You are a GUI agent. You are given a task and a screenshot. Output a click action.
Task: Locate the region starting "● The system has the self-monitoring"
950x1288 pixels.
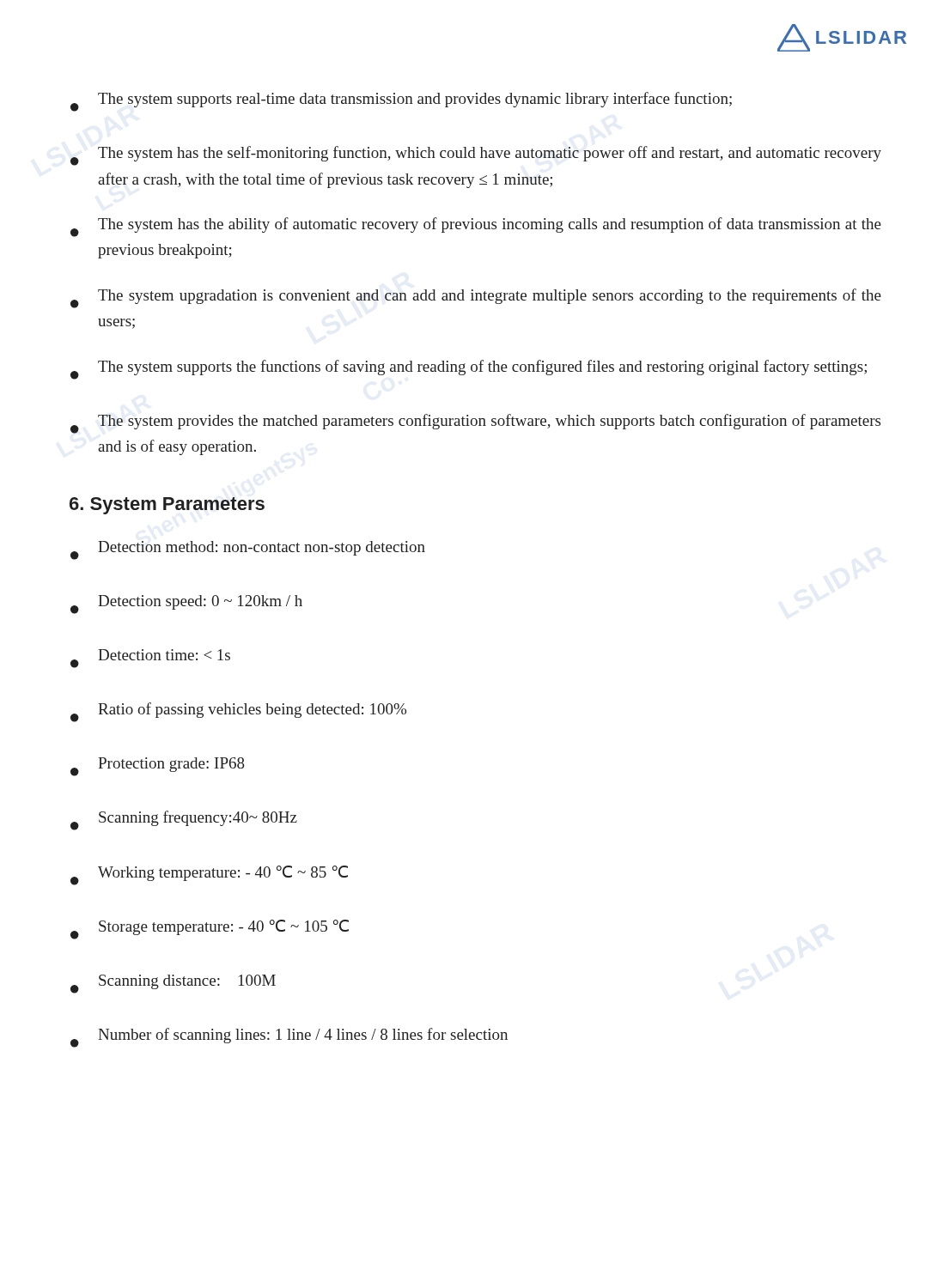pos(475,166)
